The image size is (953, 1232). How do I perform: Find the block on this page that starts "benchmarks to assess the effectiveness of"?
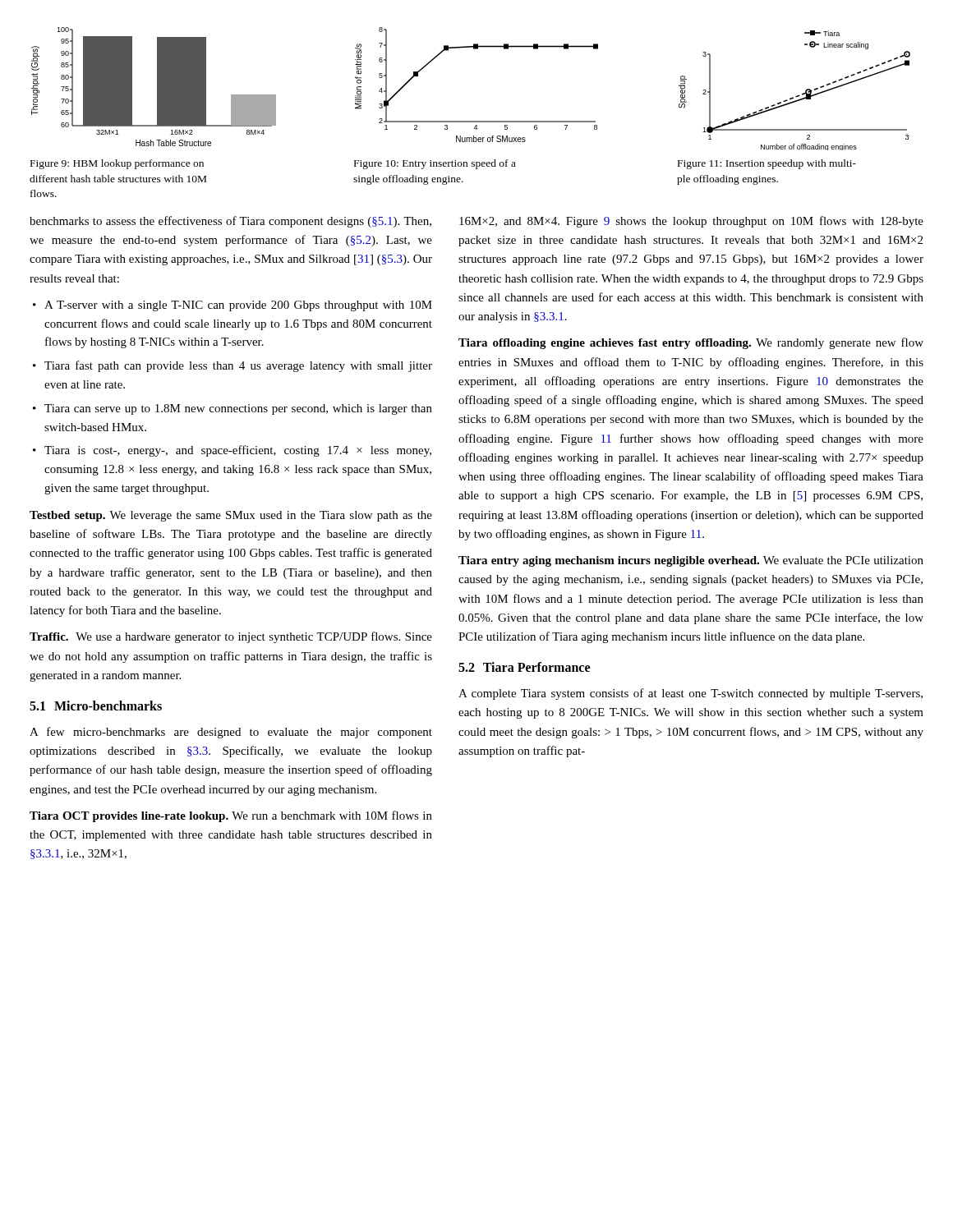pos(231,250)
